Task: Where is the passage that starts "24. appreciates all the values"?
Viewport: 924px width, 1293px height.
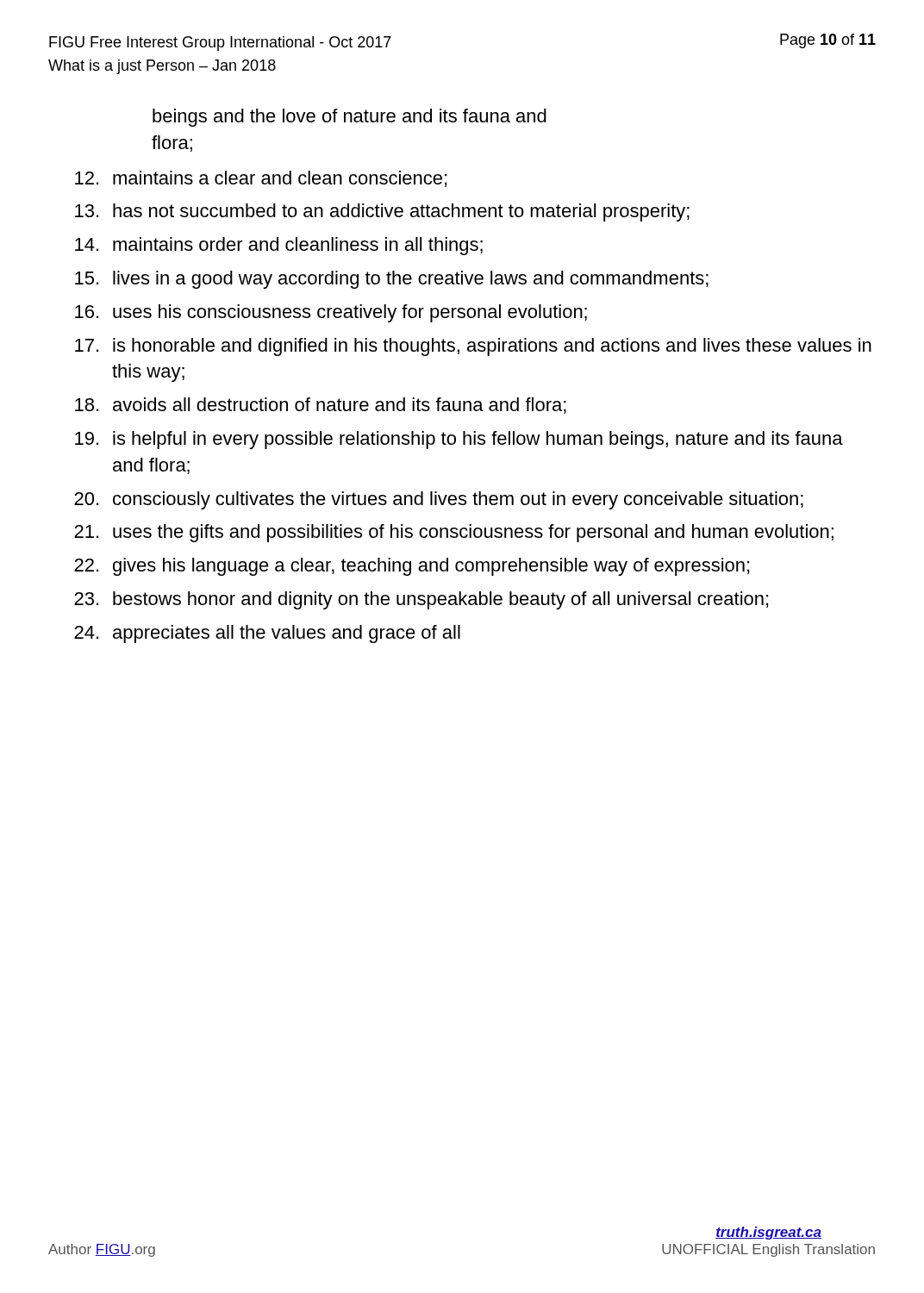Action: (x=462, y=633)
